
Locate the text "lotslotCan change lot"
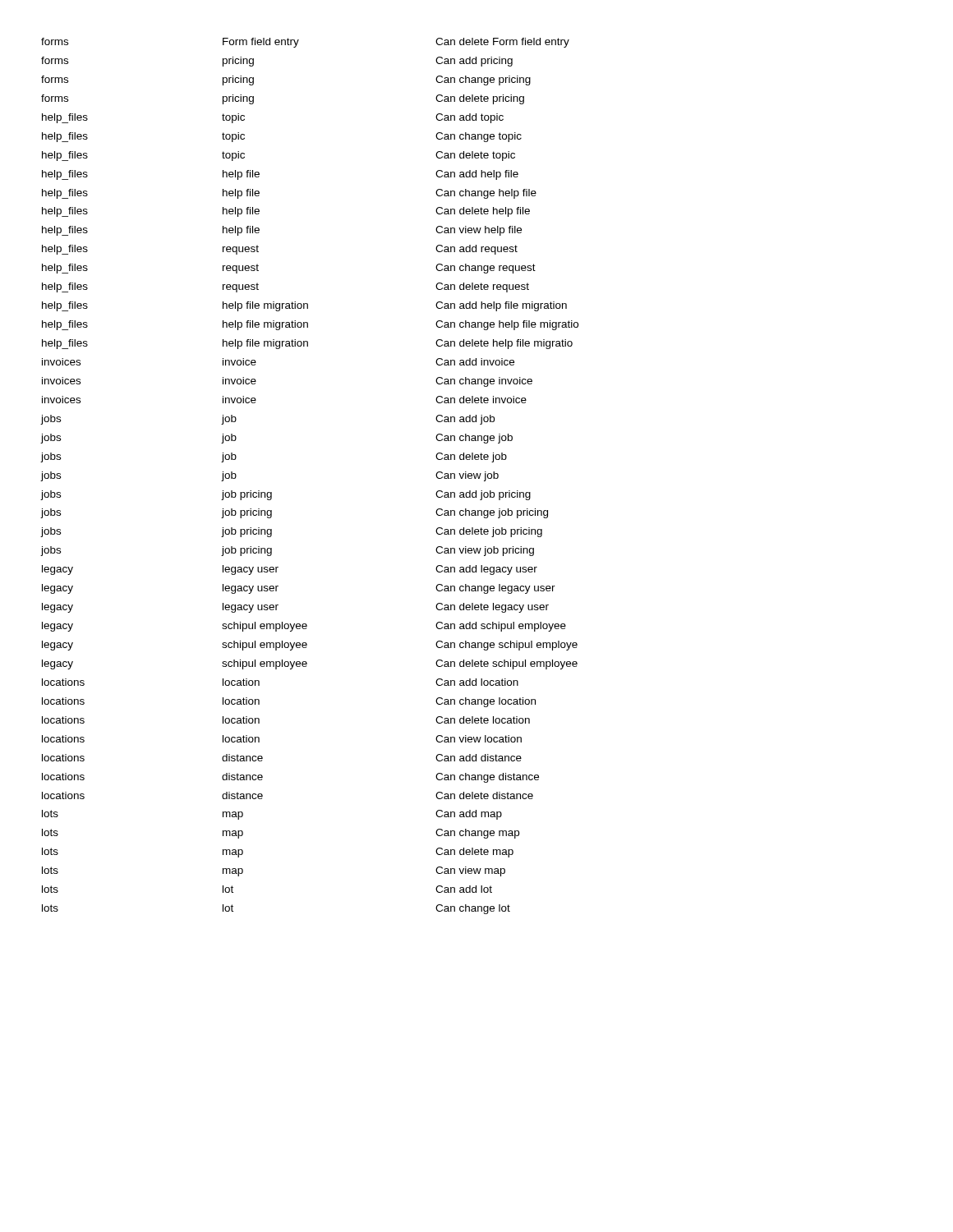pos(48,909)
